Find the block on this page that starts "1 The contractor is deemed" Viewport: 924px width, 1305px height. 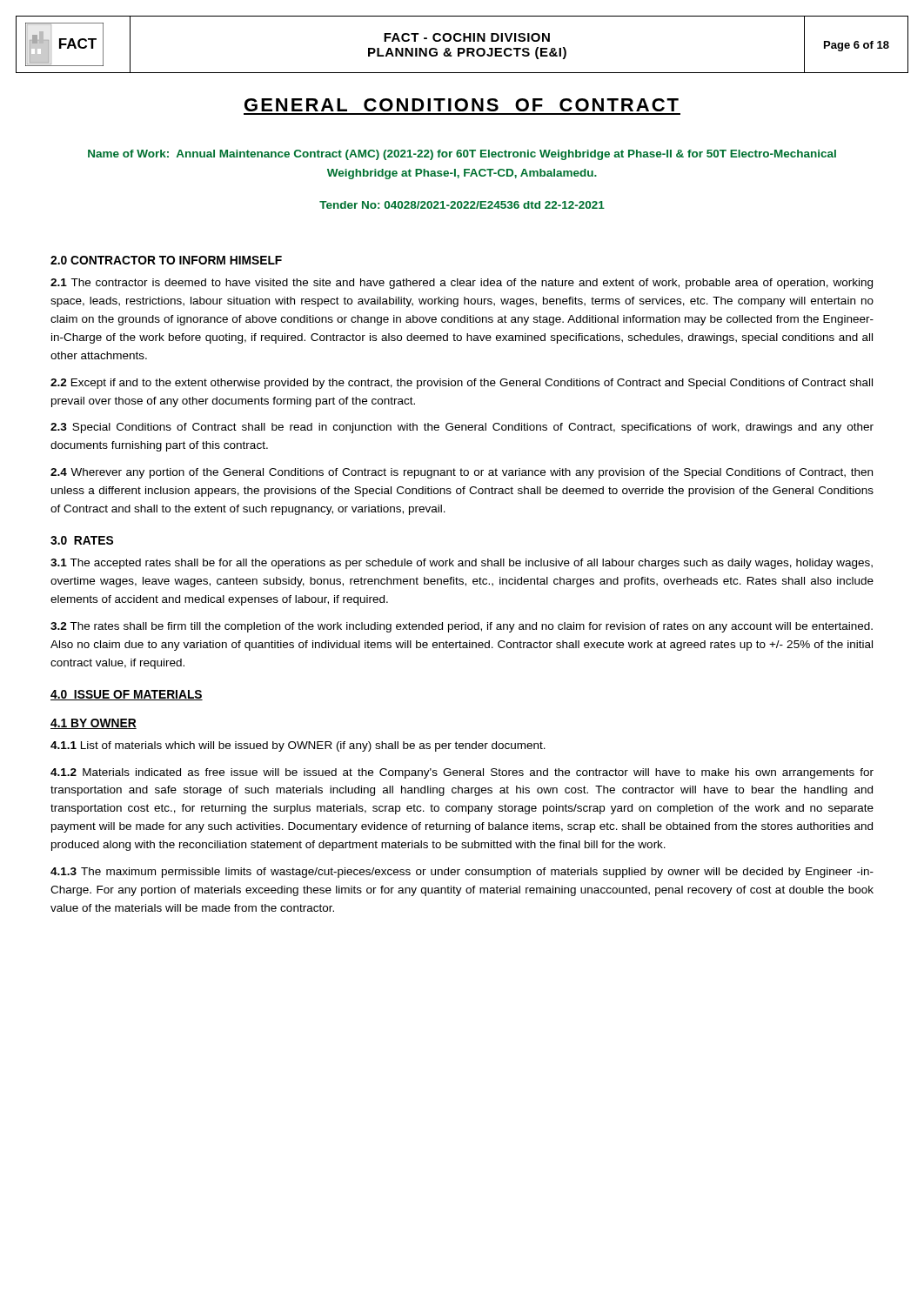tap(462, 319)
